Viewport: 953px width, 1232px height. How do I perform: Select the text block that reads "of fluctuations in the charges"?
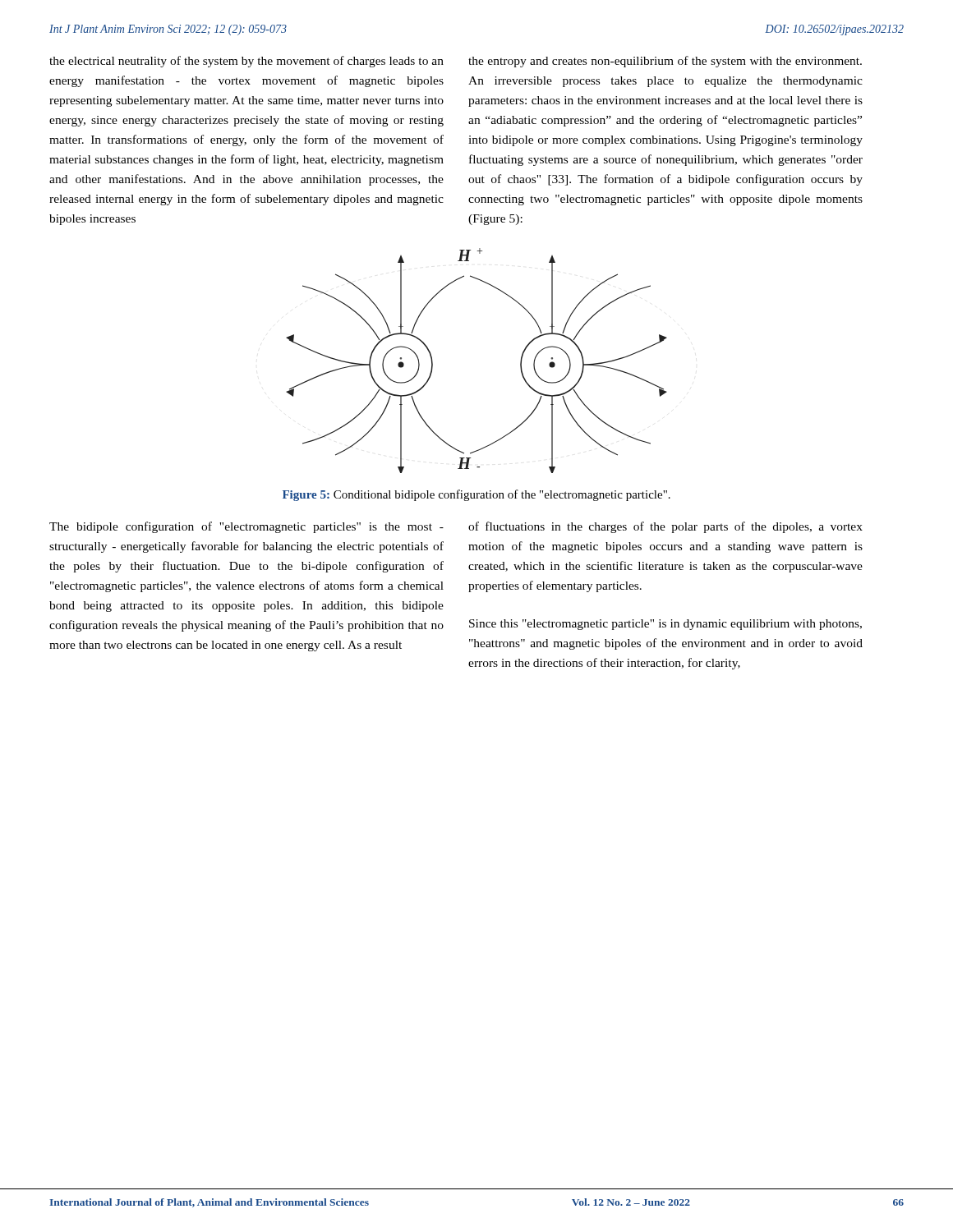pyautogui.click(x=665, y=556)
